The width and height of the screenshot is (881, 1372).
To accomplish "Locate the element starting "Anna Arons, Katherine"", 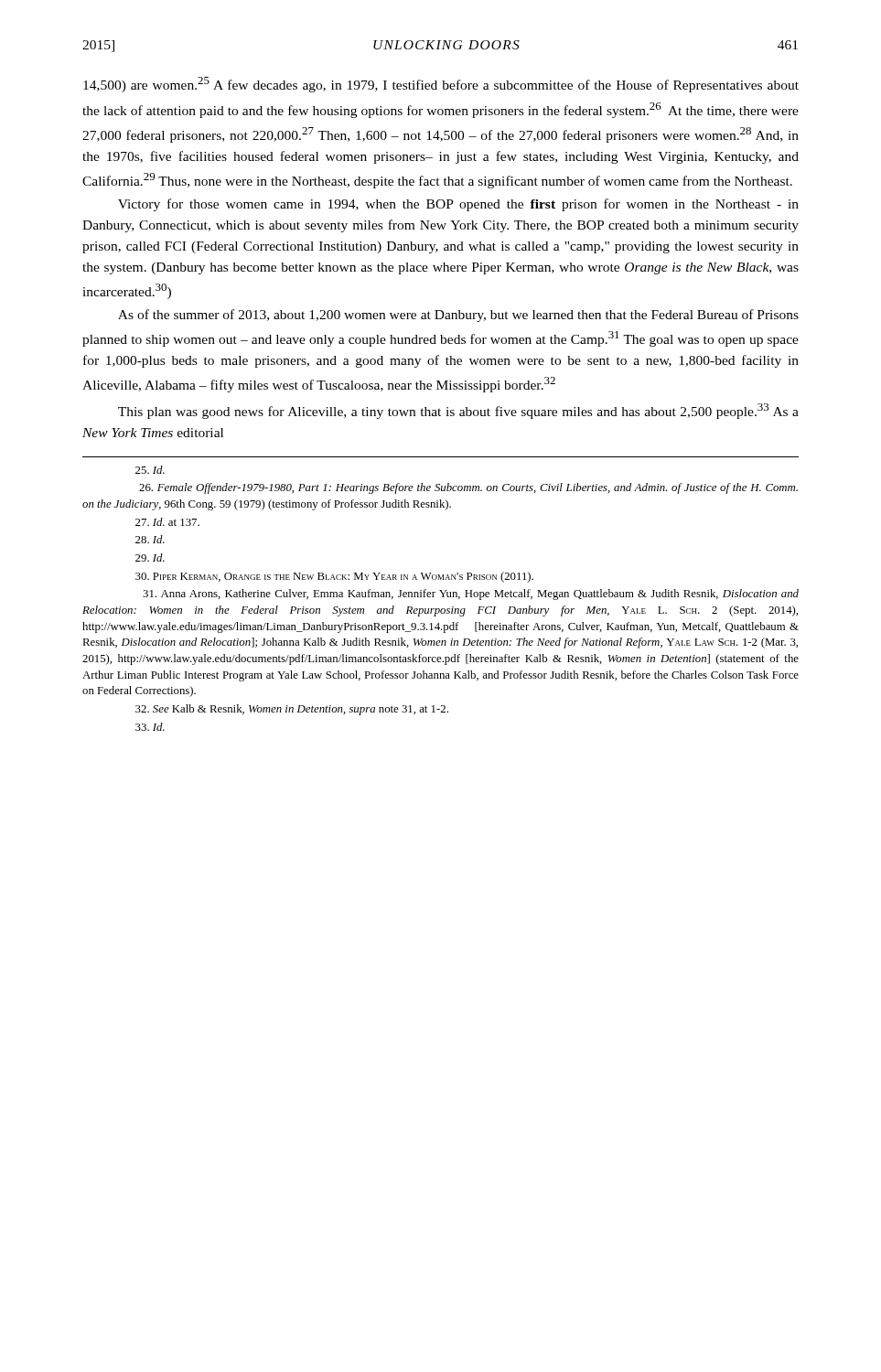I will (440, 643).
